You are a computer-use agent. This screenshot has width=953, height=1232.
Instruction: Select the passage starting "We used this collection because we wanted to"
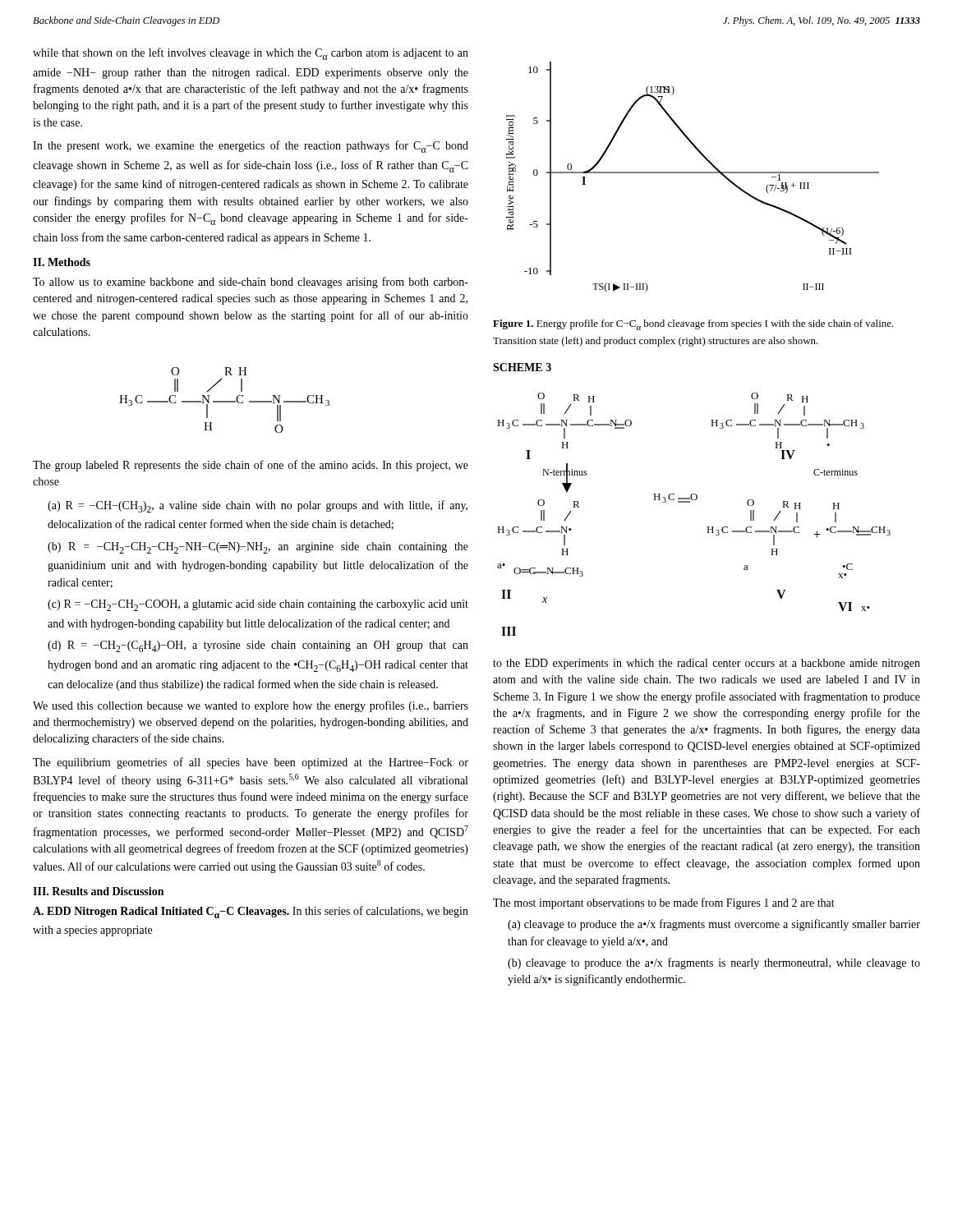pos(251,723)
